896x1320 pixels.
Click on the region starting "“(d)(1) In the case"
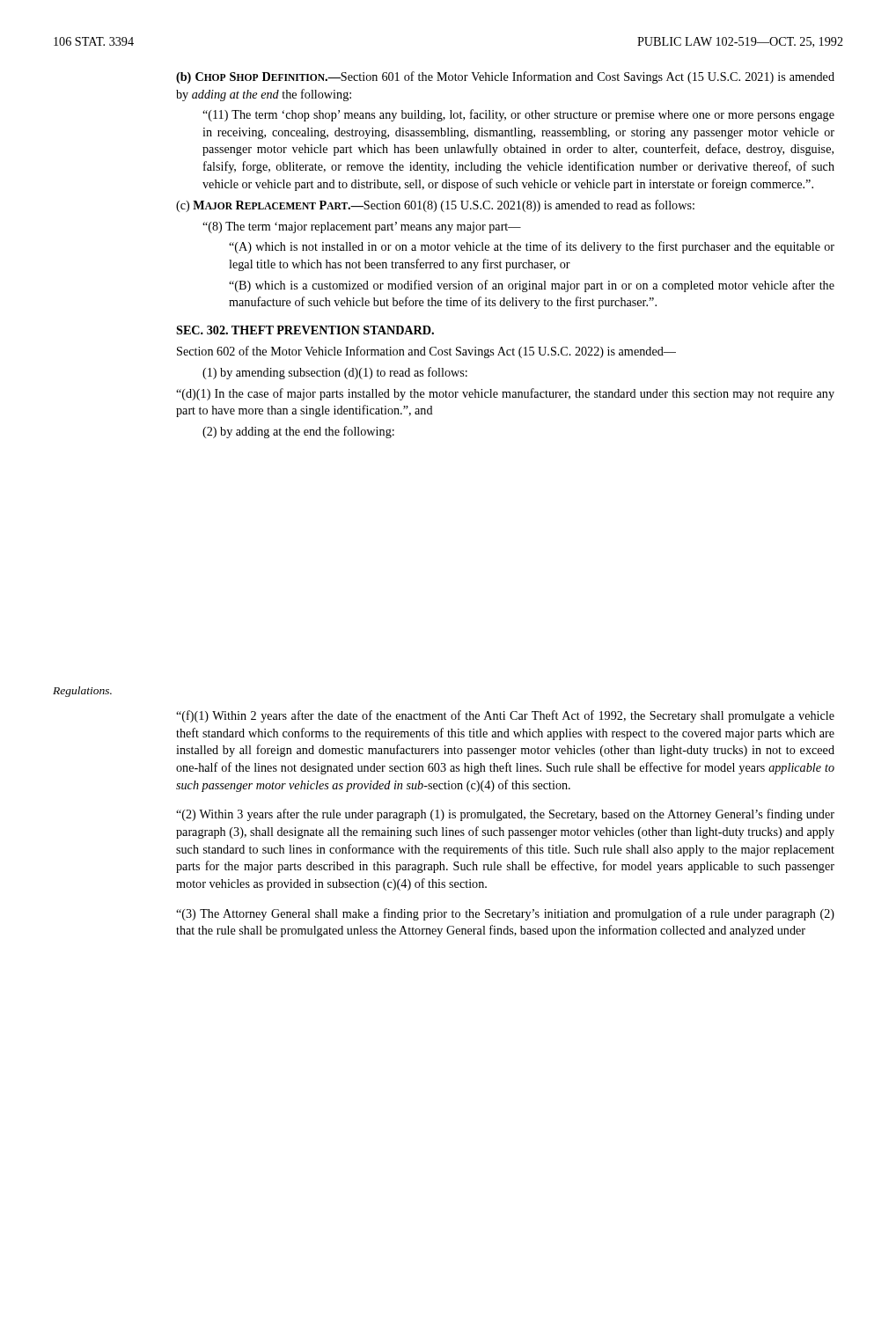click(505, 402)
